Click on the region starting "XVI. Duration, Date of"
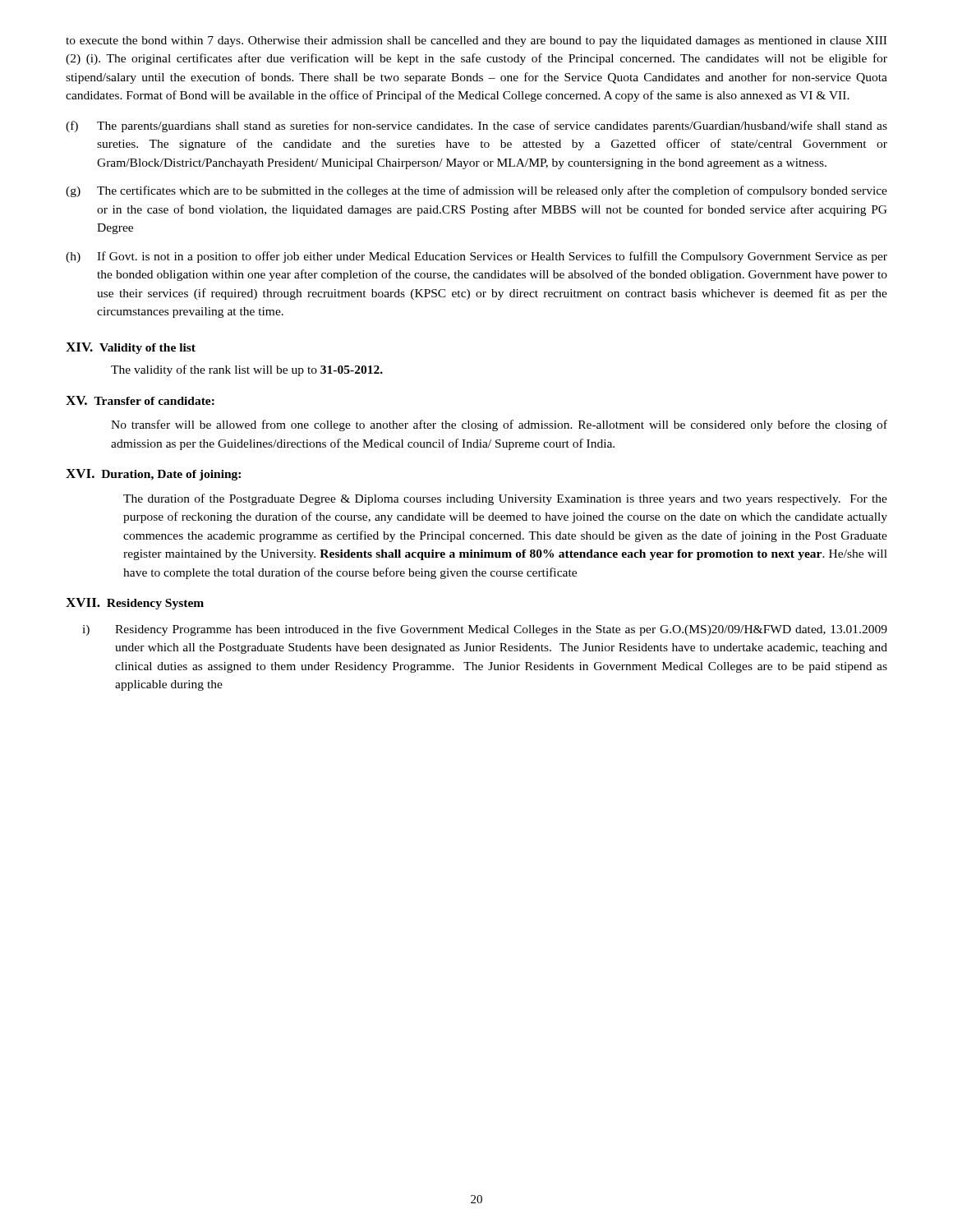 (x=154, y=474)
